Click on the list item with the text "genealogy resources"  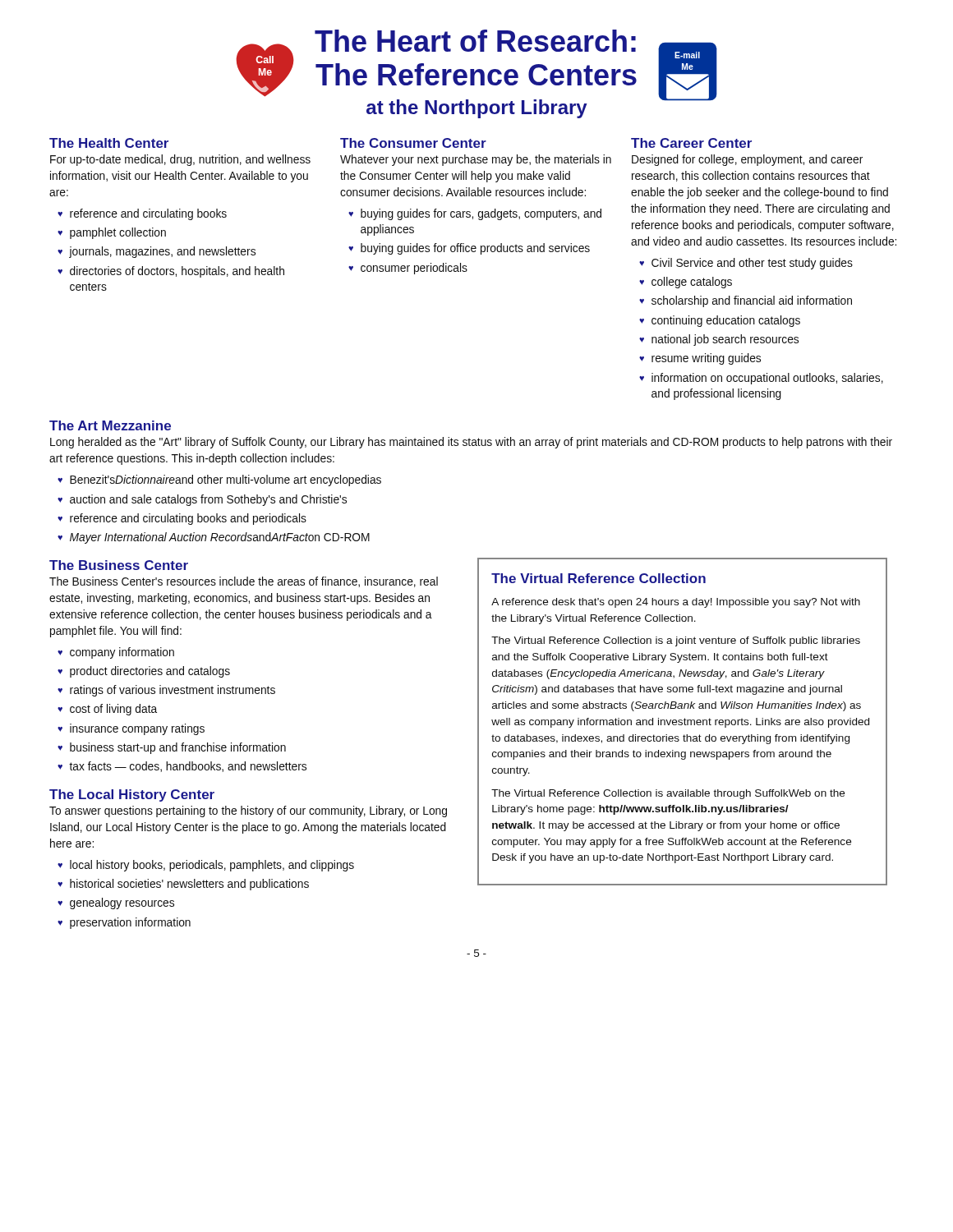pos(122,903)
